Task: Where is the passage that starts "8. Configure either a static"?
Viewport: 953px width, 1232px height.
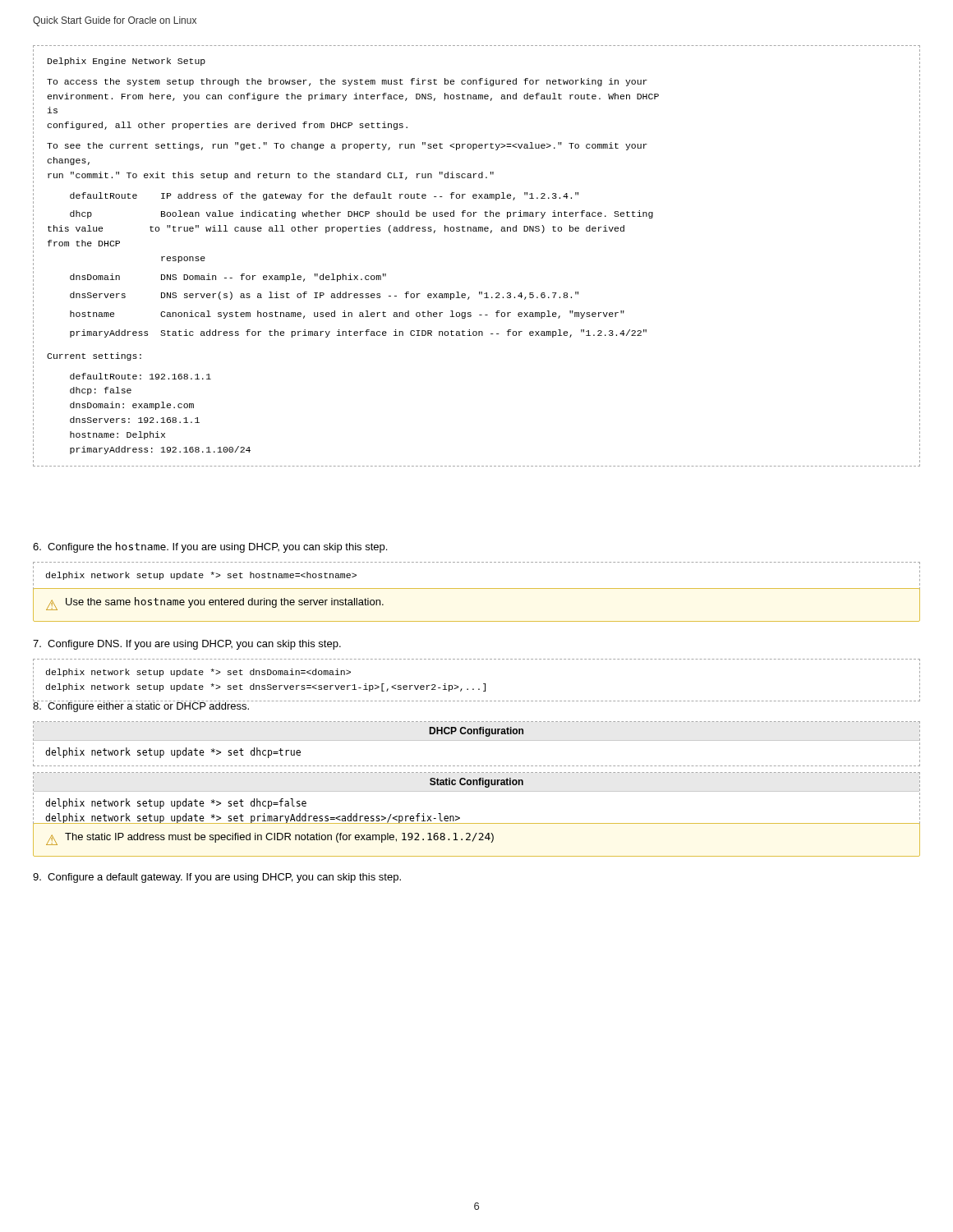Action: click(141, 706)
